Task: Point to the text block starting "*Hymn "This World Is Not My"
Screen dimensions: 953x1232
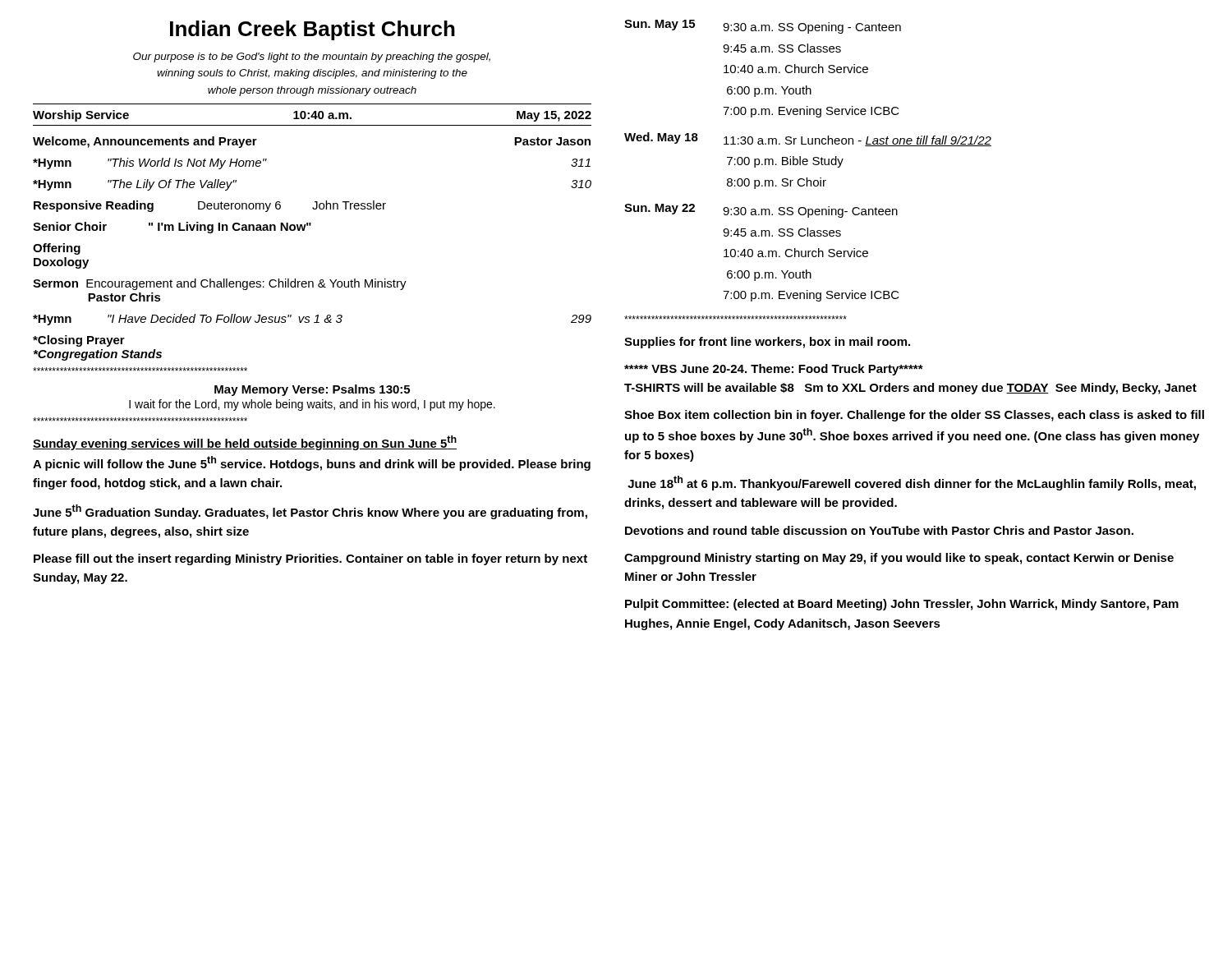Action: [50, 163]
